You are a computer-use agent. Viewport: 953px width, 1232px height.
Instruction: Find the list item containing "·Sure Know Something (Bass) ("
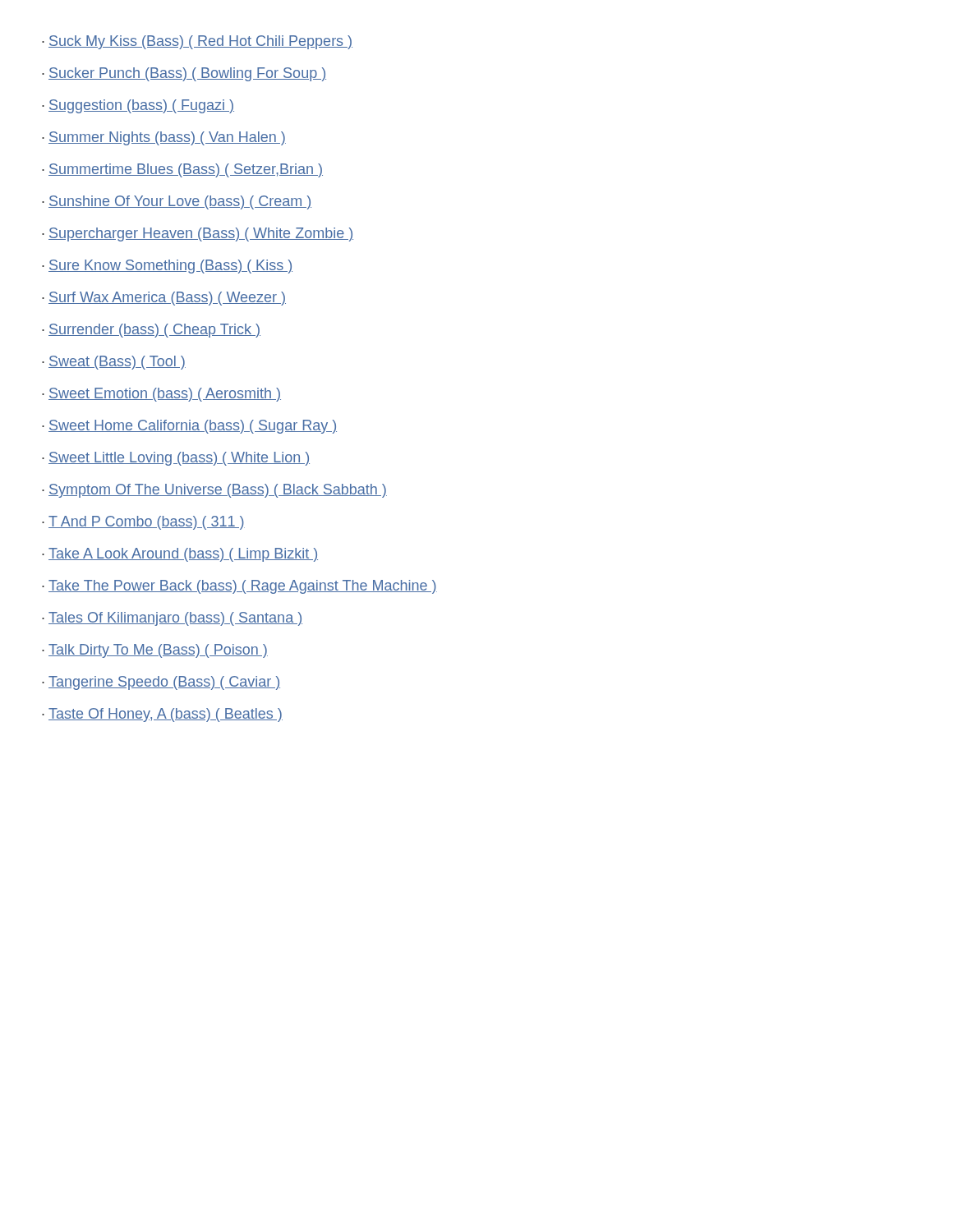click(167, 265)
